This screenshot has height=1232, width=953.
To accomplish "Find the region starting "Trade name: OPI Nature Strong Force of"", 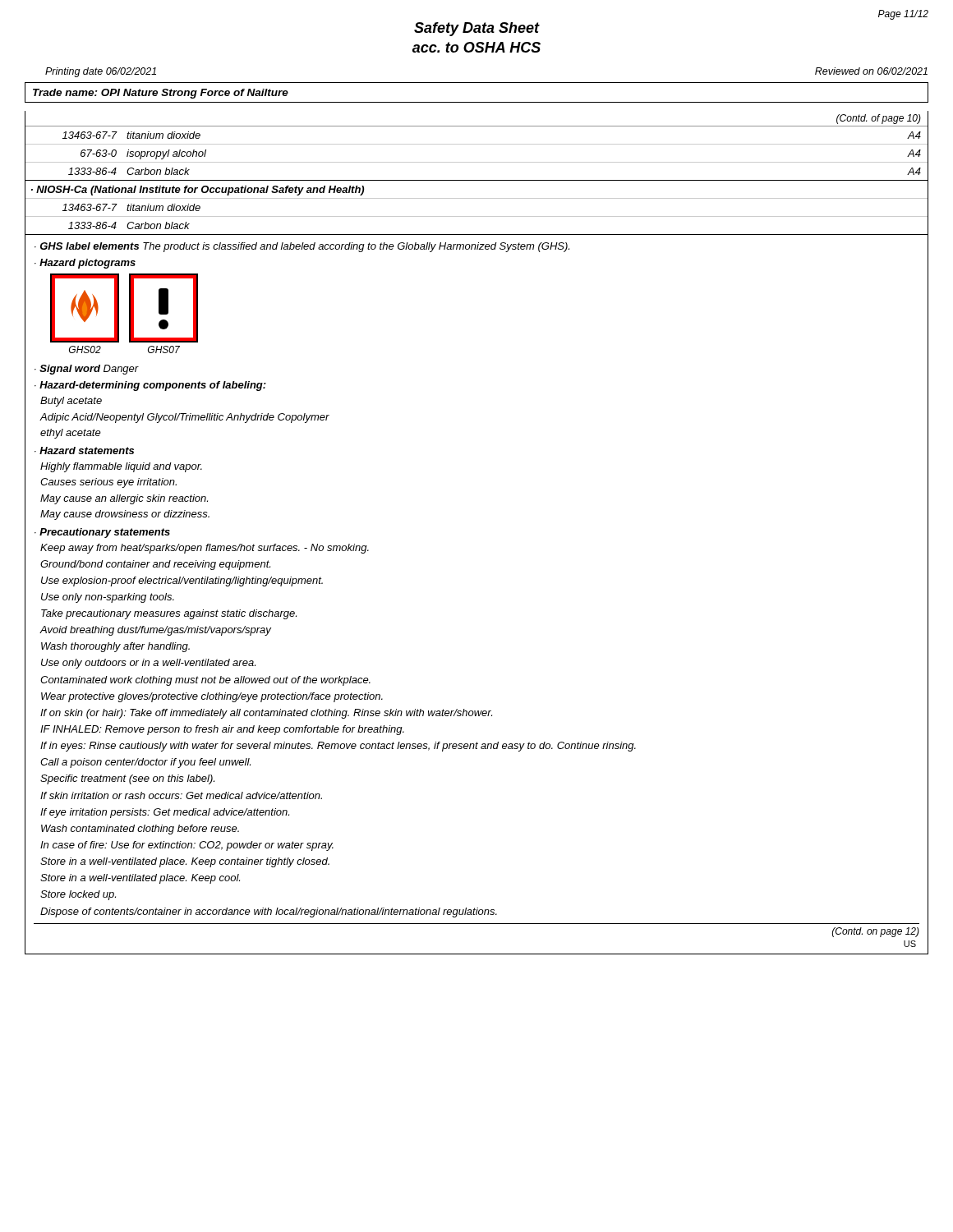I will click(x=160, y=92).
